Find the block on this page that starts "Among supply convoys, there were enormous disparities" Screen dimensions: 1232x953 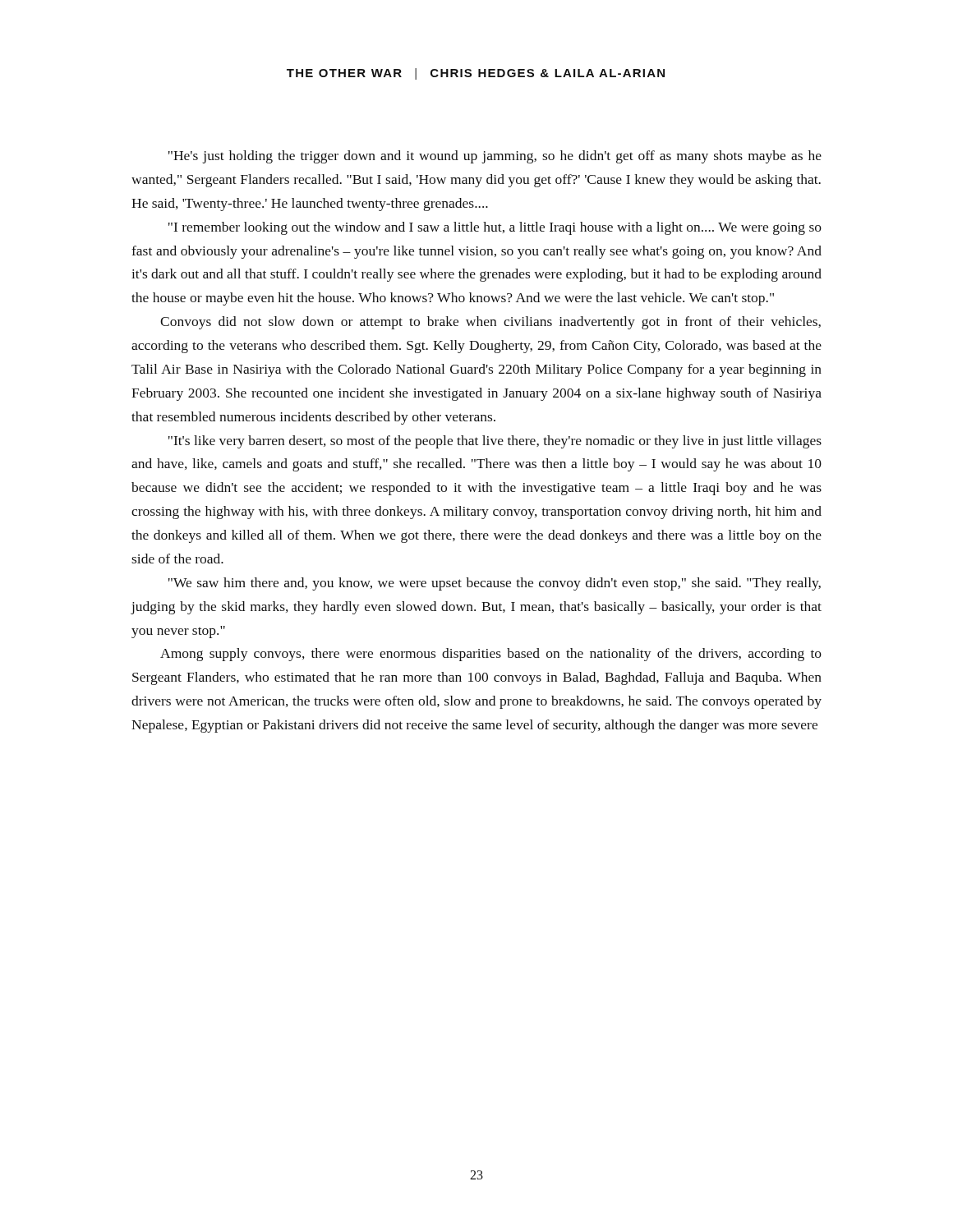(476, 689)
